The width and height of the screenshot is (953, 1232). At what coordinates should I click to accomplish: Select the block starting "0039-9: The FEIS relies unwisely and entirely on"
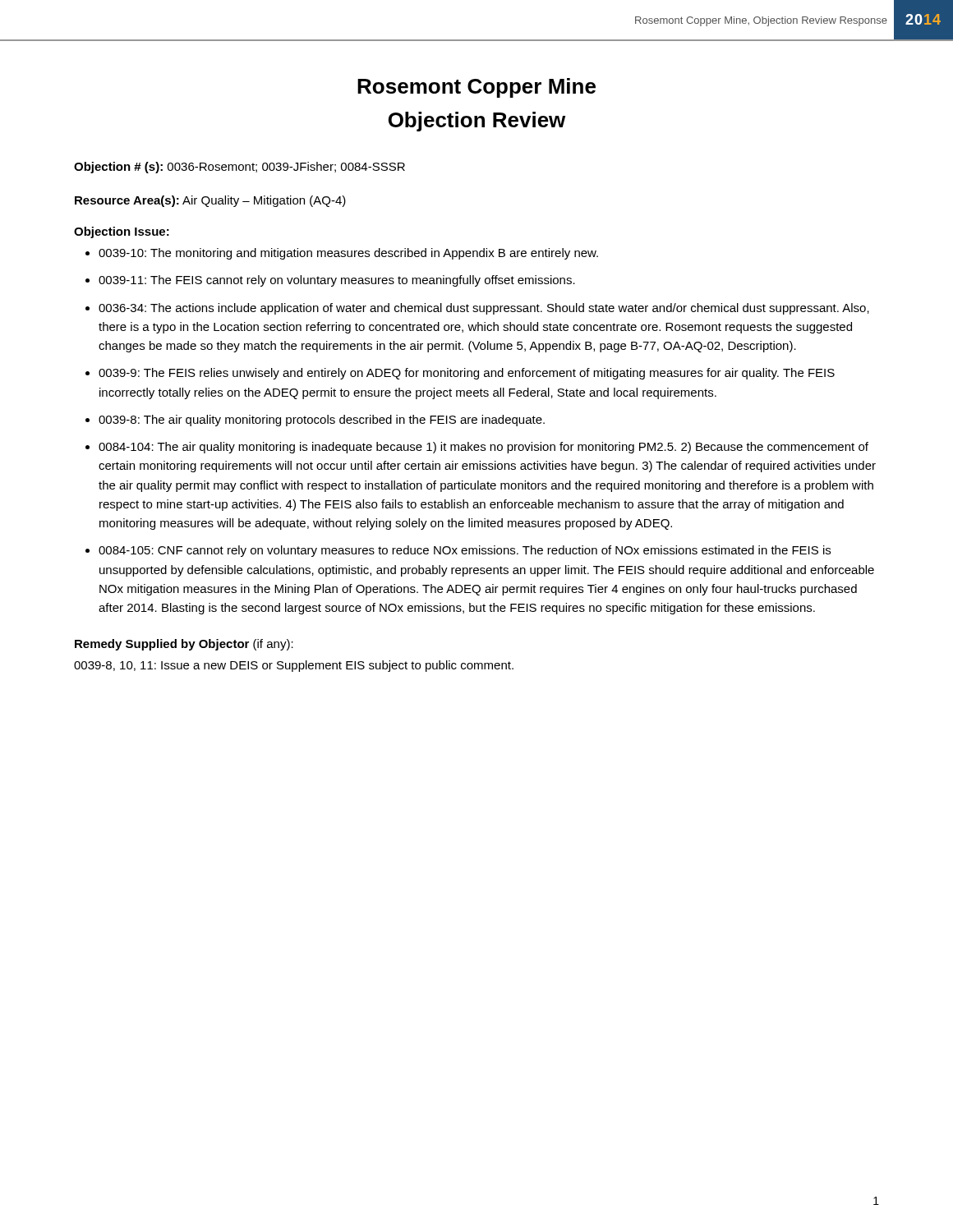point(467,382)
